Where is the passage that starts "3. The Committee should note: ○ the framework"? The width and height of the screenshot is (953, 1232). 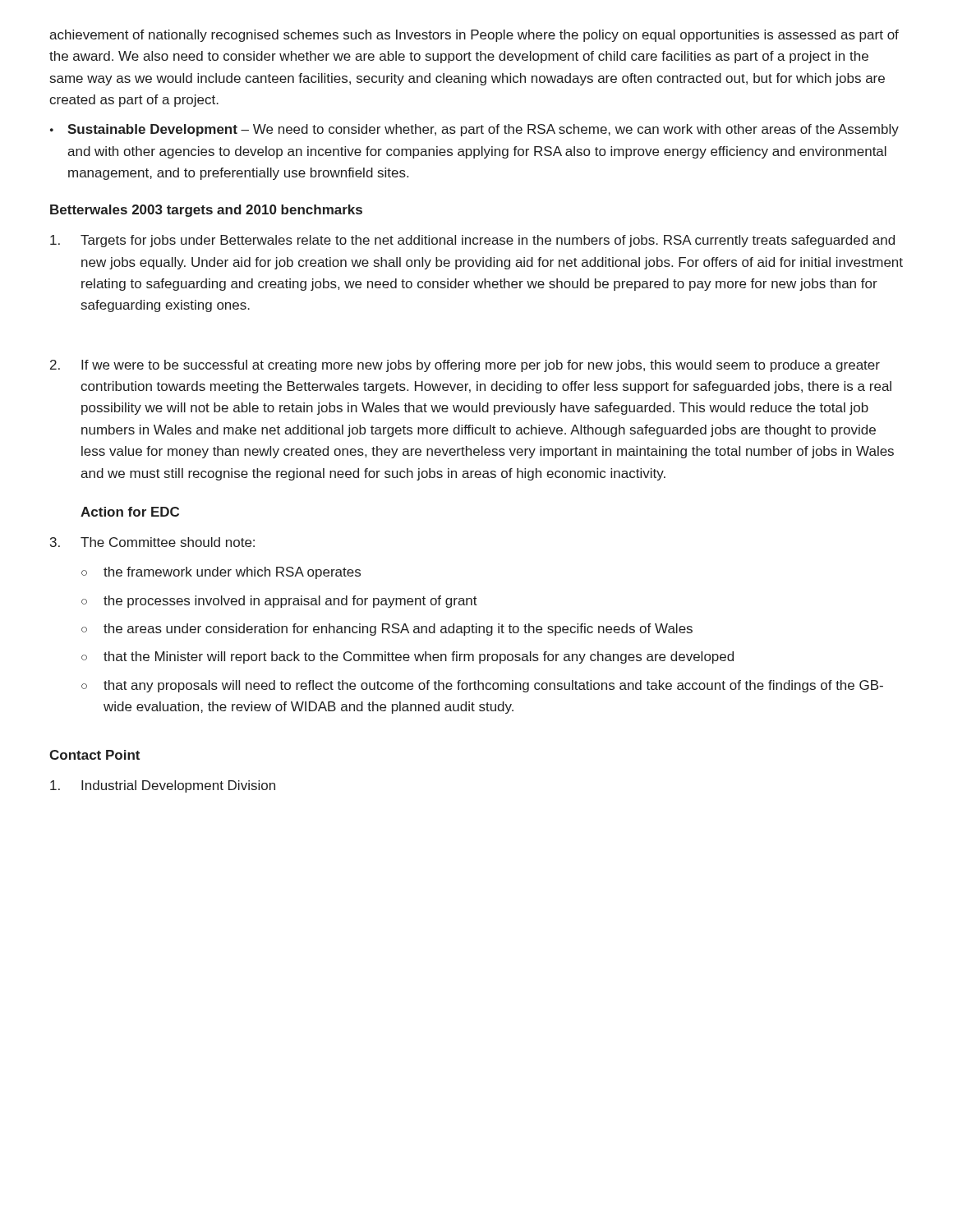(x=476, y=628)
